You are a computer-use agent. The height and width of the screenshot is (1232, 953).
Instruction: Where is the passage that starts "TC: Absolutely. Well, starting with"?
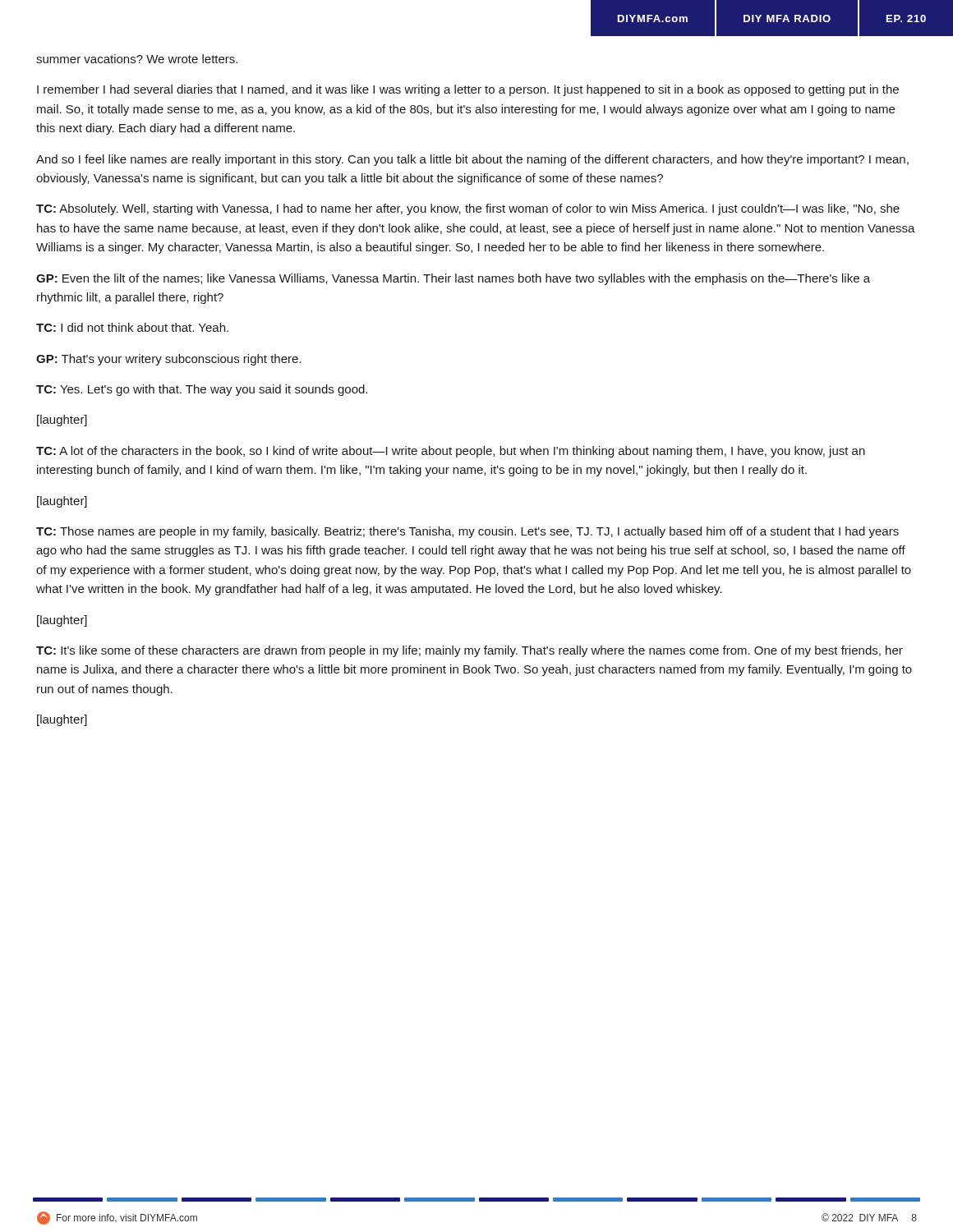pyautogui.click(x=475, y=228)
